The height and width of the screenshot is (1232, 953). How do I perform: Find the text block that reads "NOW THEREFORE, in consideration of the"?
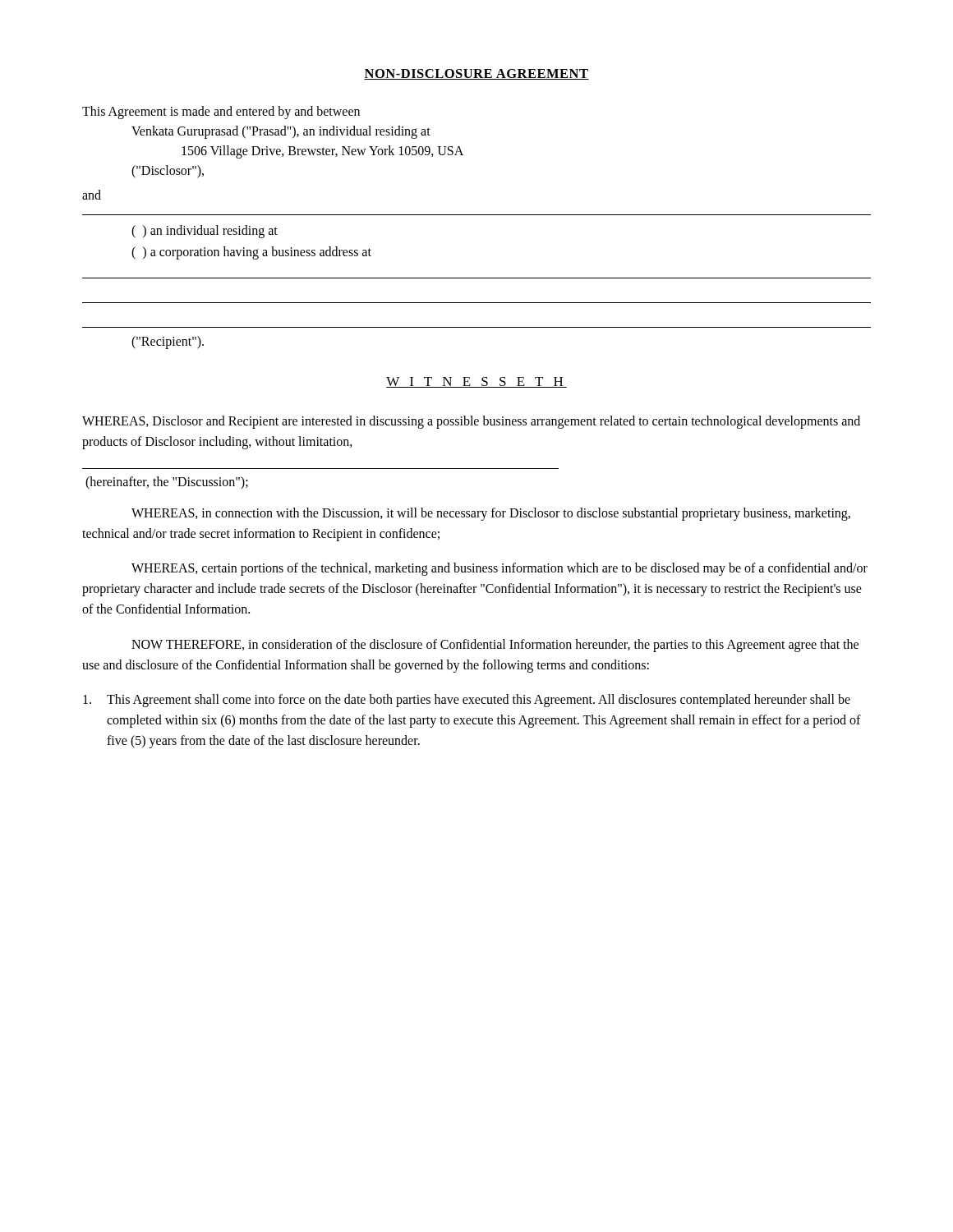pos(471,654)
